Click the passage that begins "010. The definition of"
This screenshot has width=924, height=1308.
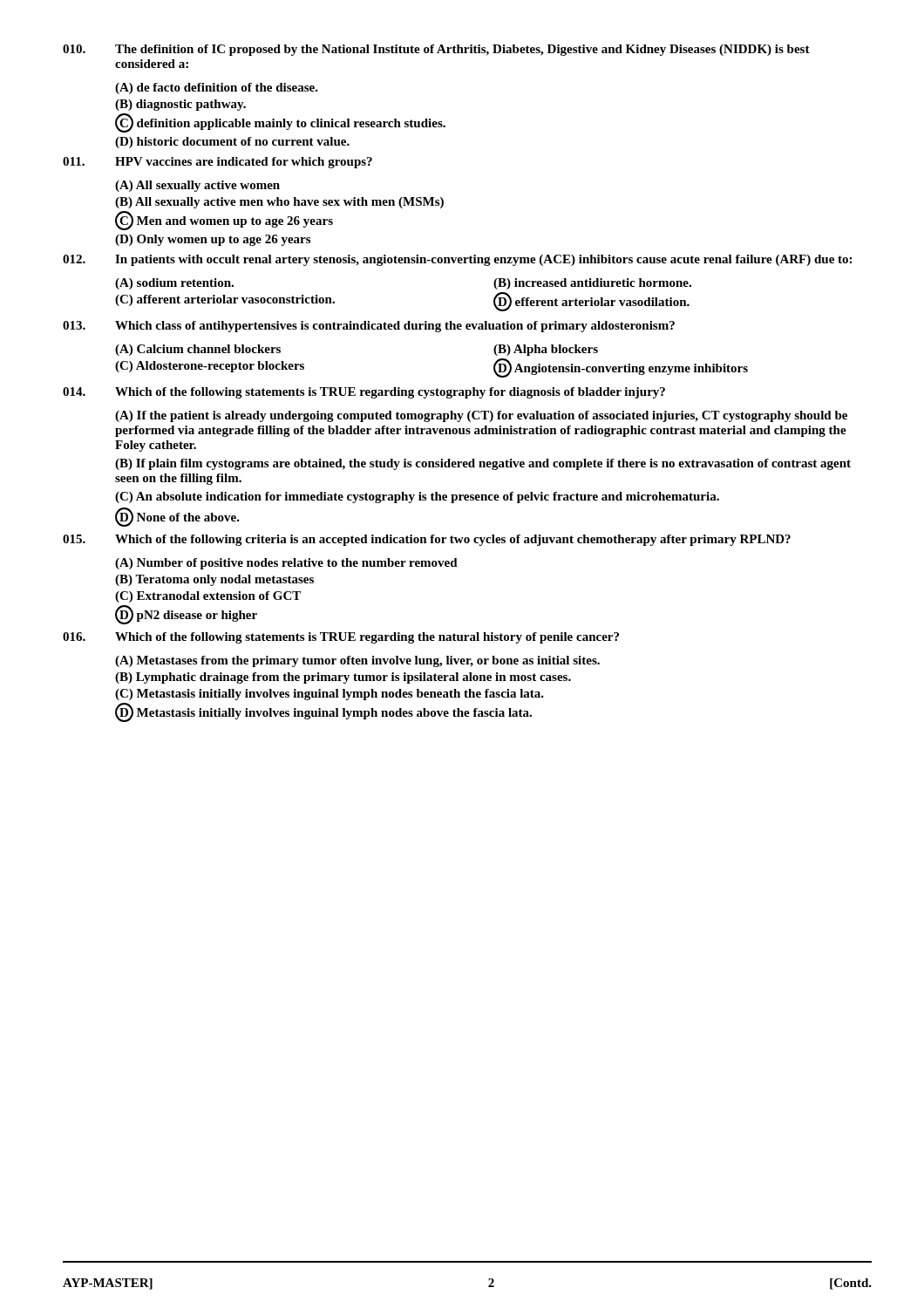coord(467,57)
